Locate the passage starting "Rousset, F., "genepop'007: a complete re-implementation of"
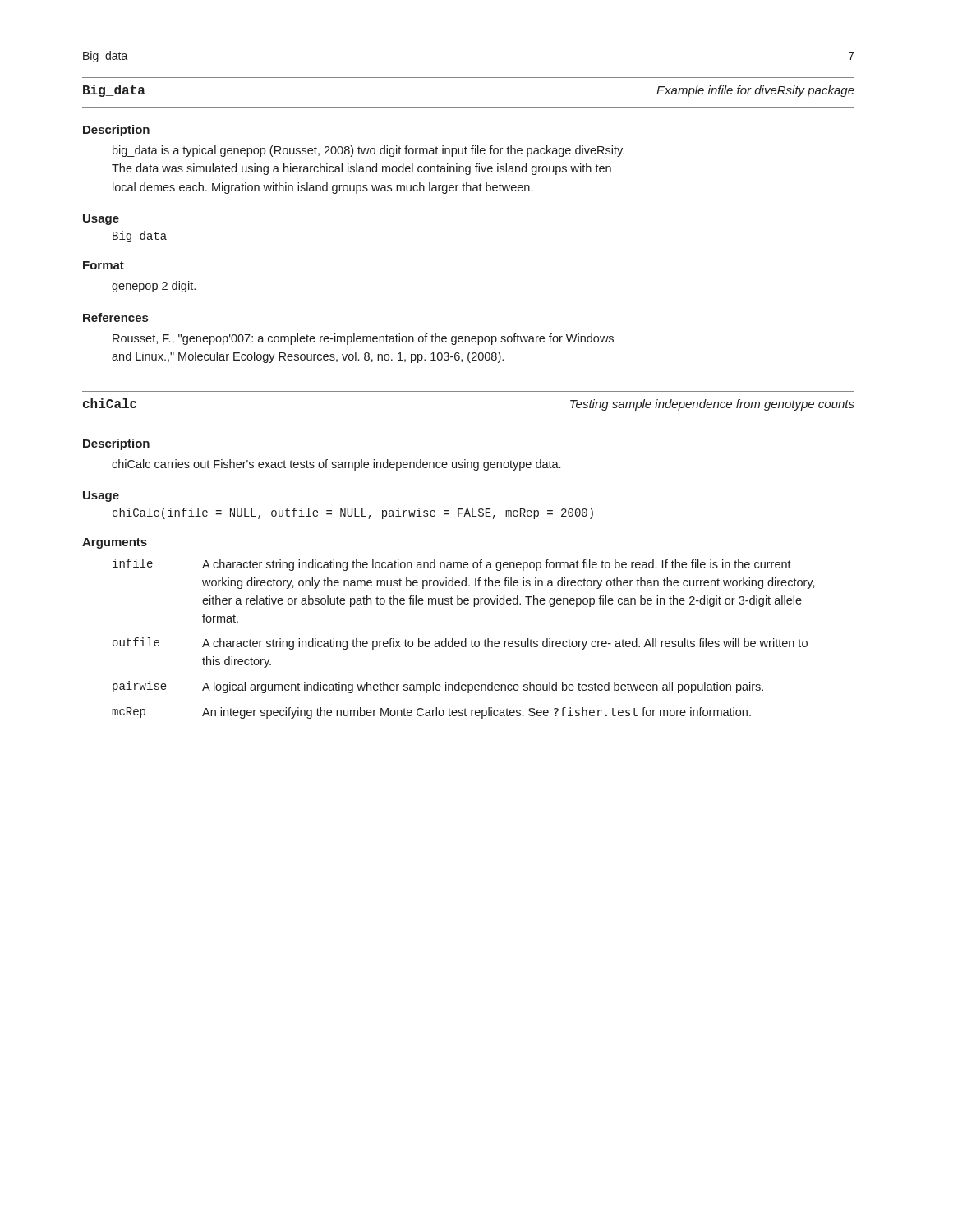Image resolution: width=953 pixels, height=1232 pixels. pyautogui.click(x=363, y=347)
